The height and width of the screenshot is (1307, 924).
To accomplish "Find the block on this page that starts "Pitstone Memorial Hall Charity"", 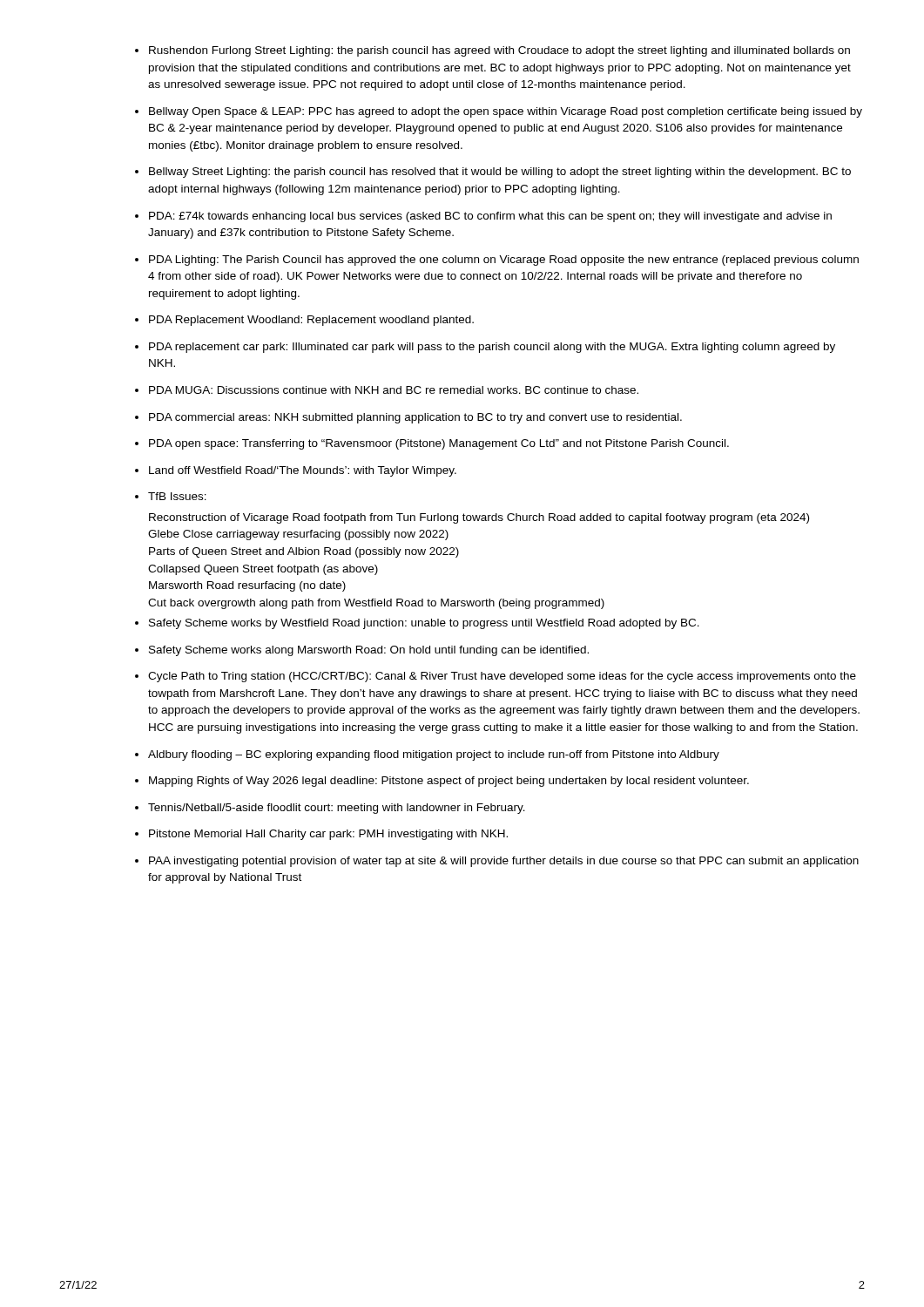I will [x=328, y=834].
